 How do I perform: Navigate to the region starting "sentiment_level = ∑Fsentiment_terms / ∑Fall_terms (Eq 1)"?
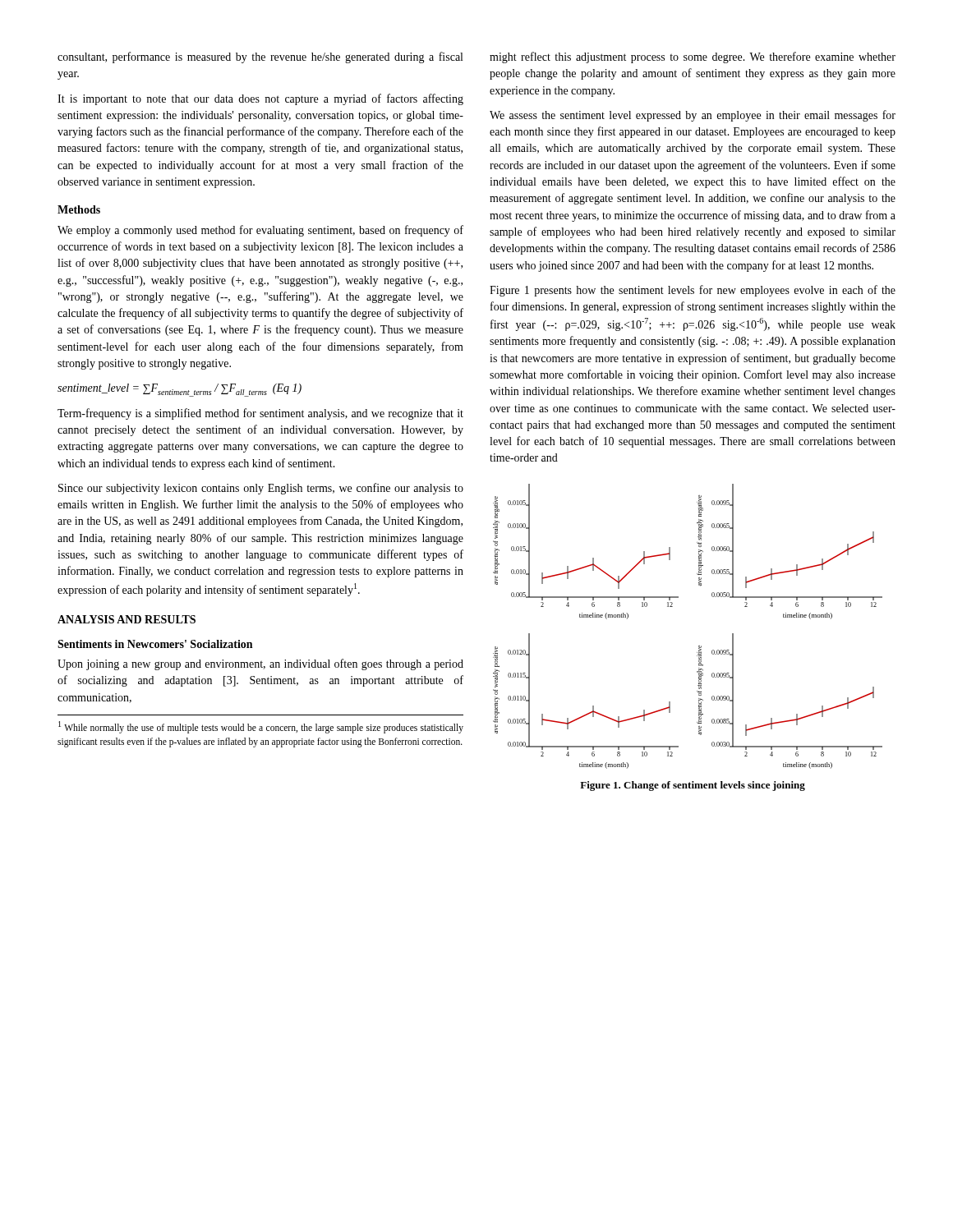180,389
